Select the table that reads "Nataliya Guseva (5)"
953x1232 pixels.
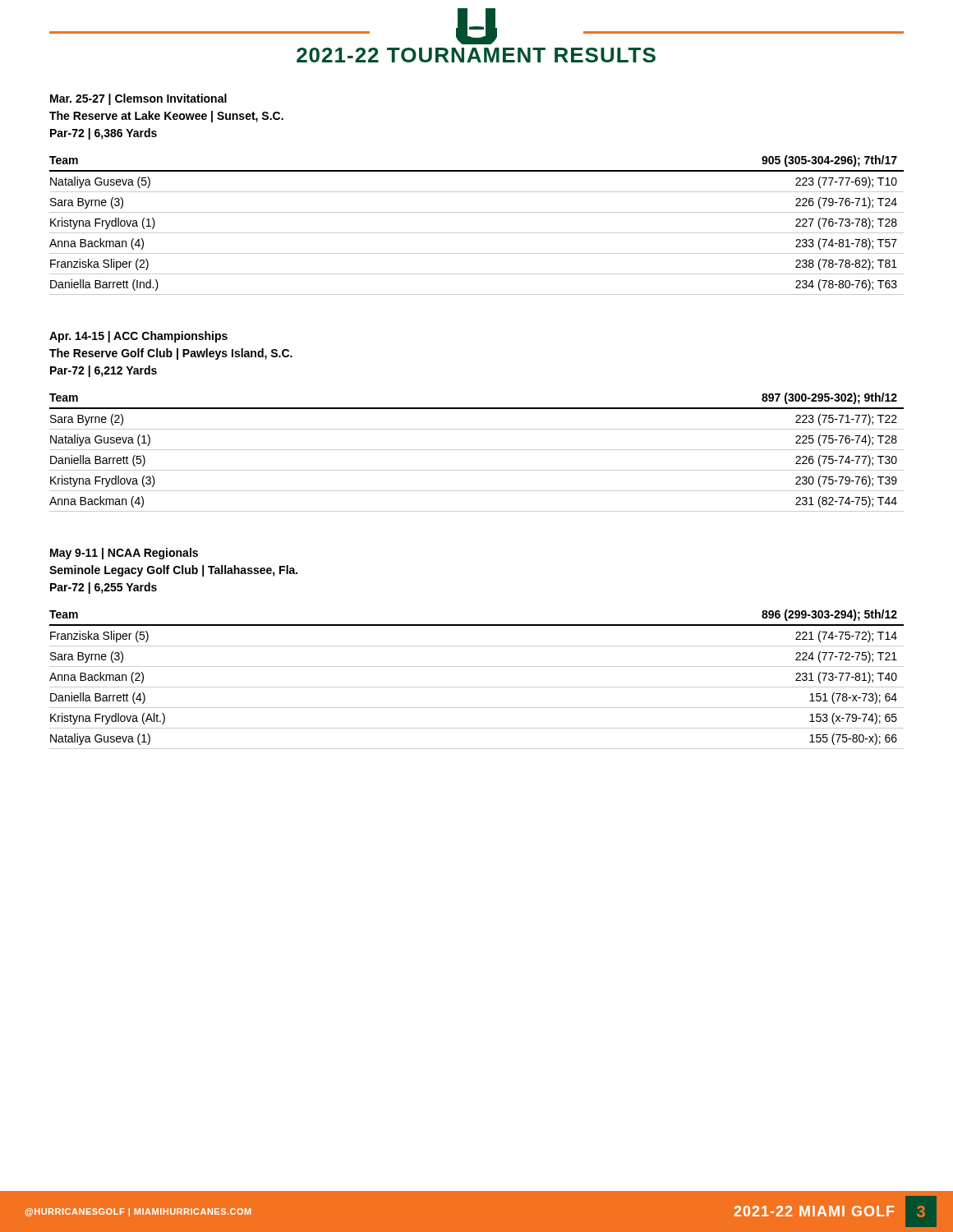(x=476, y=223)
